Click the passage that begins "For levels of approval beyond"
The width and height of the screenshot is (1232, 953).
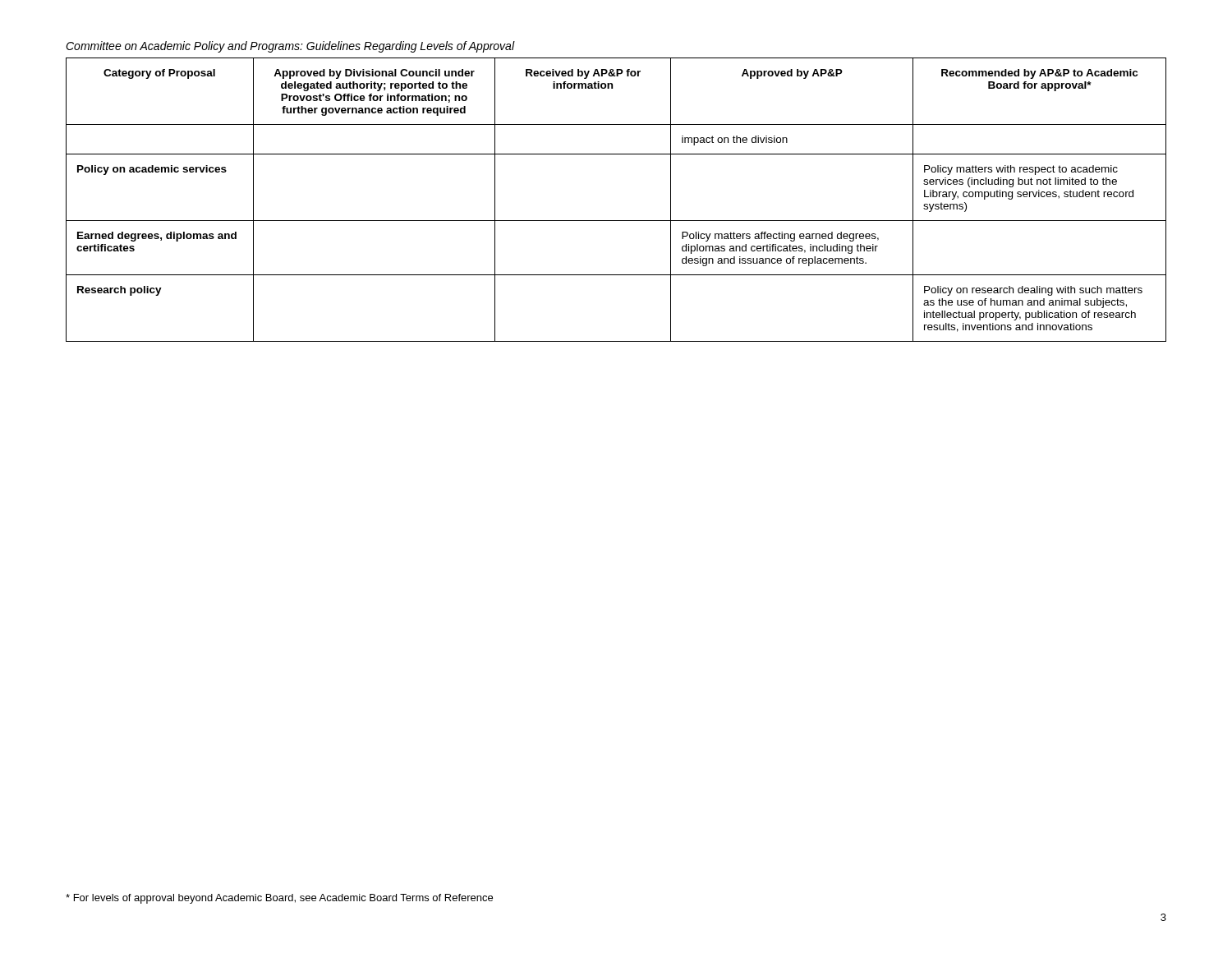click(x=280, y=898)
